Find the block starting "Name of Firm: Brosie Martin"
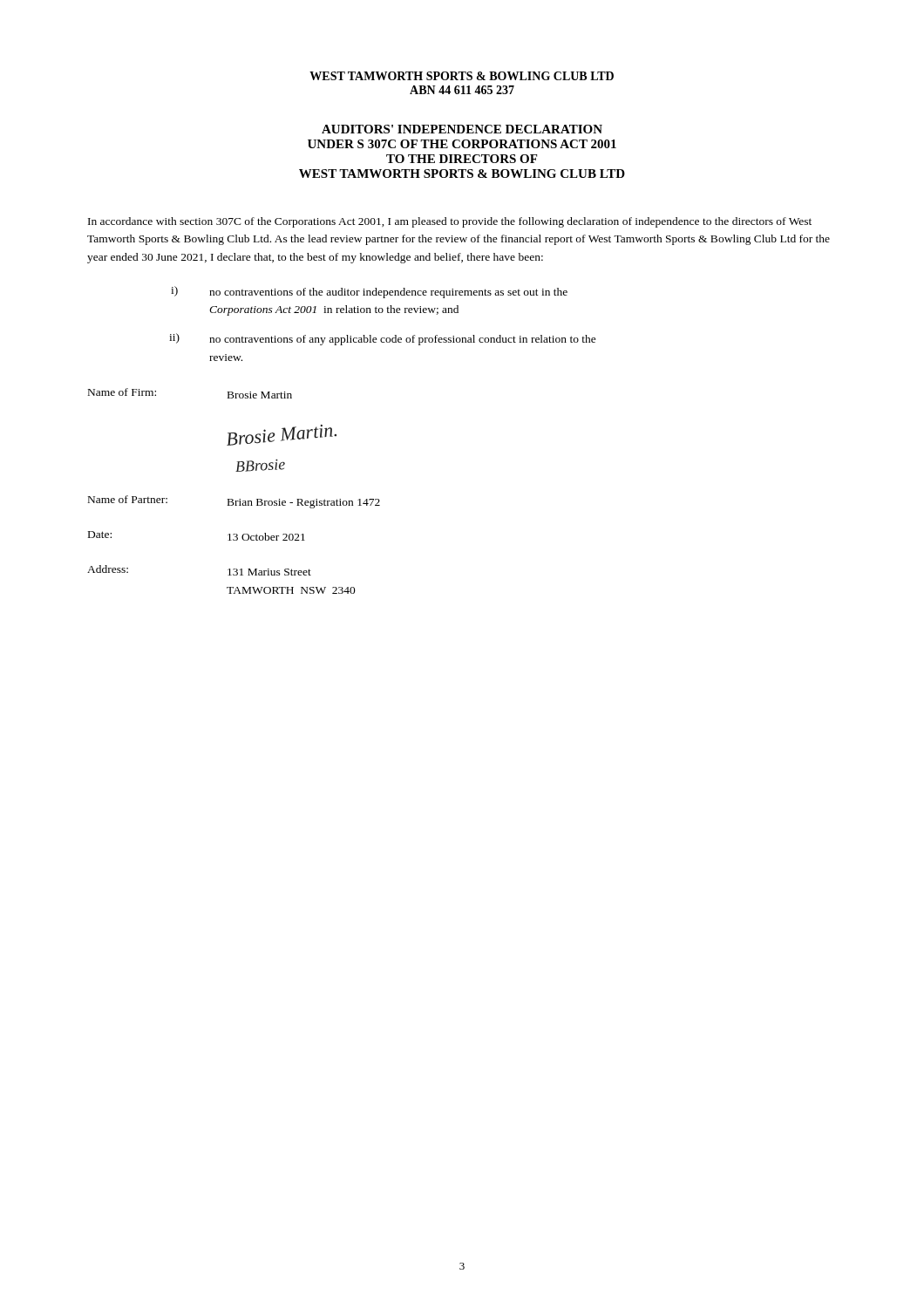The height and width of the screenshot is (1308, 924). pyautogui.click(x=120, y=393)
